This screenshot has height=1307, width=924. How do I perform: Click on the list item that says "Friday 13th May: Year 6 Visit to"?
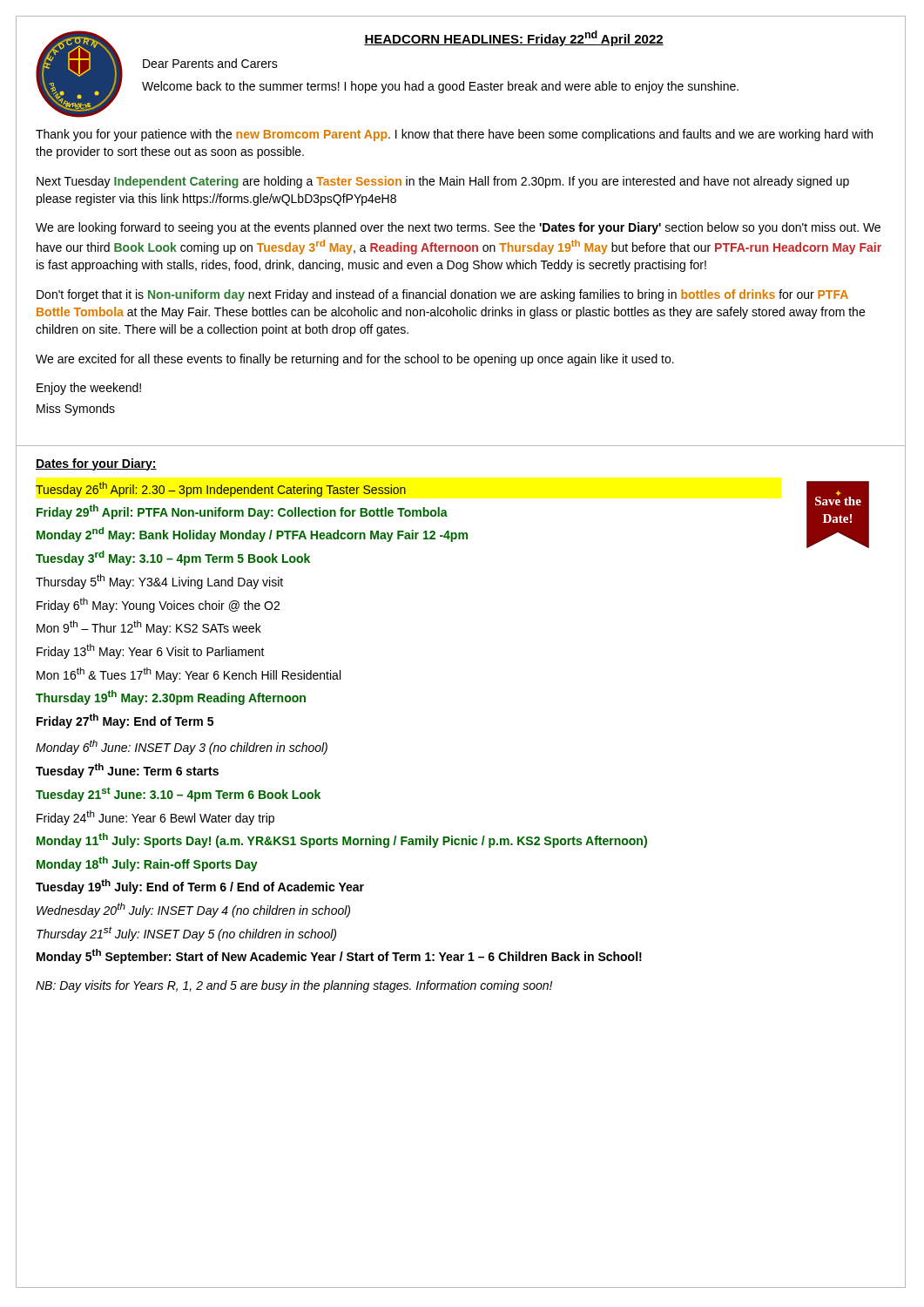tap(150, 650)
